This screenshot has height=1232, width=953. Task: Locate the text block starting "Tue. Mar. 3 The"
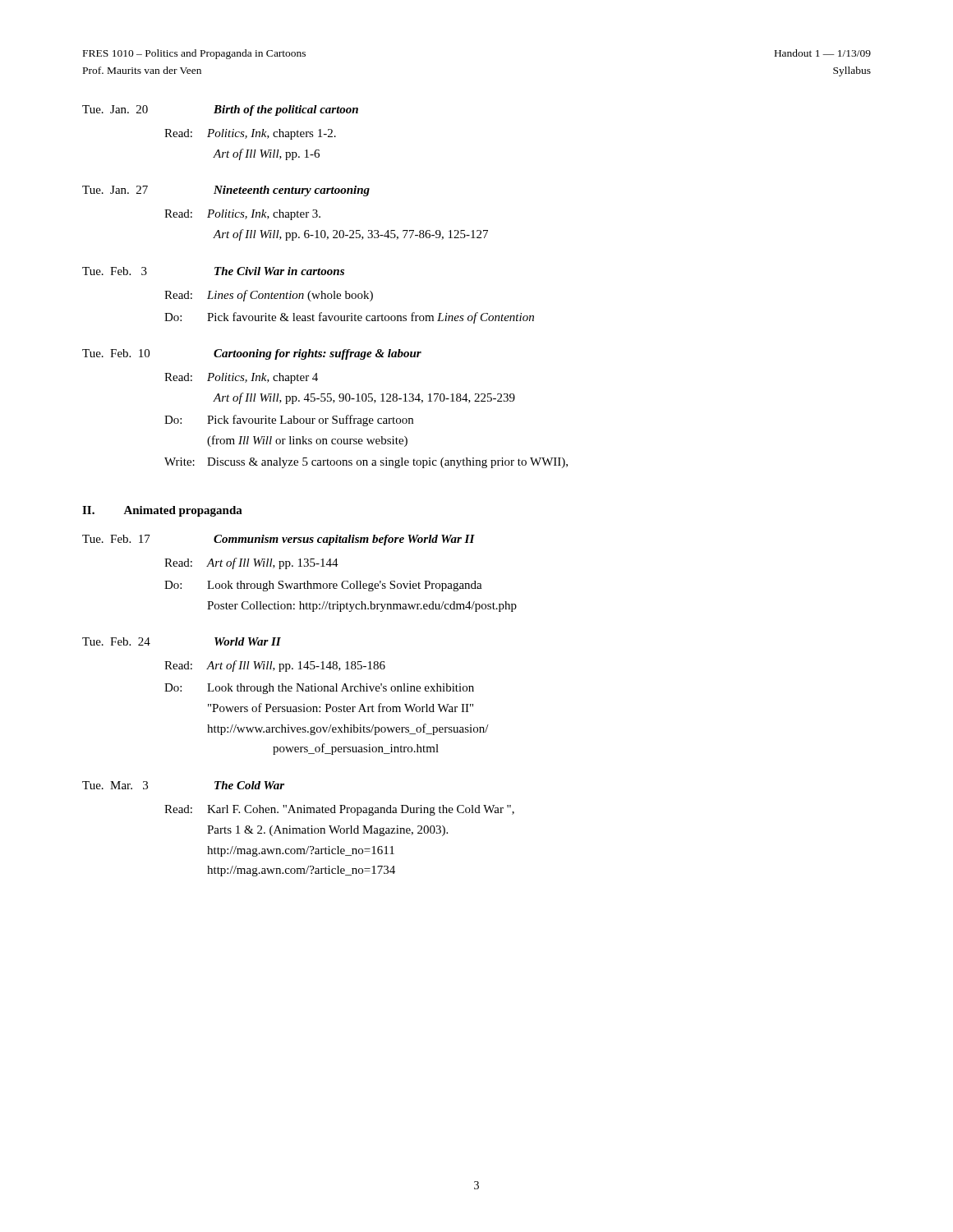[115, 785]
